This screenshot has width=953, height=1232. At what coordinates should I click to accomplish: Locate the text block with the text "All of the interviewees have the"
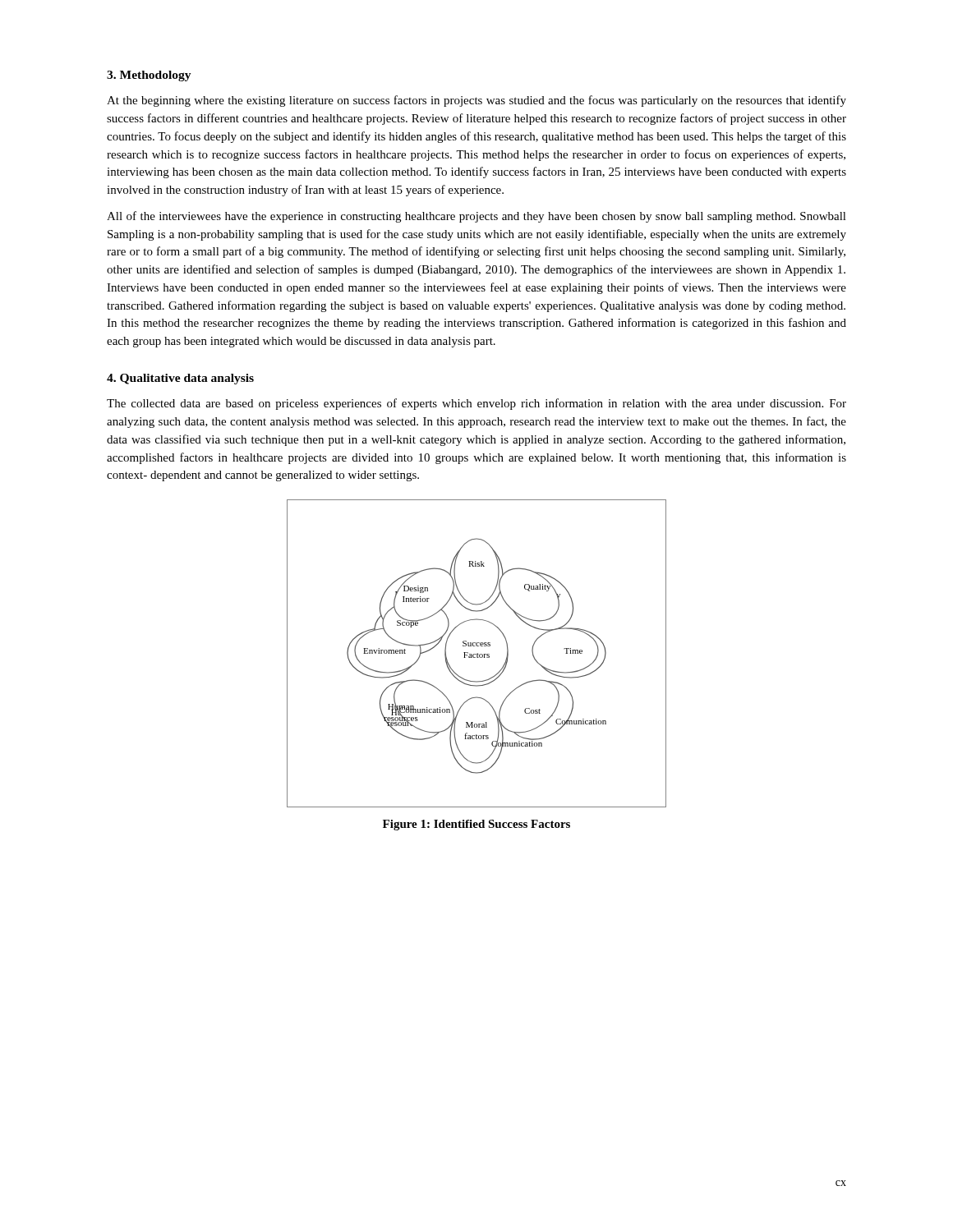coord(476,278)
